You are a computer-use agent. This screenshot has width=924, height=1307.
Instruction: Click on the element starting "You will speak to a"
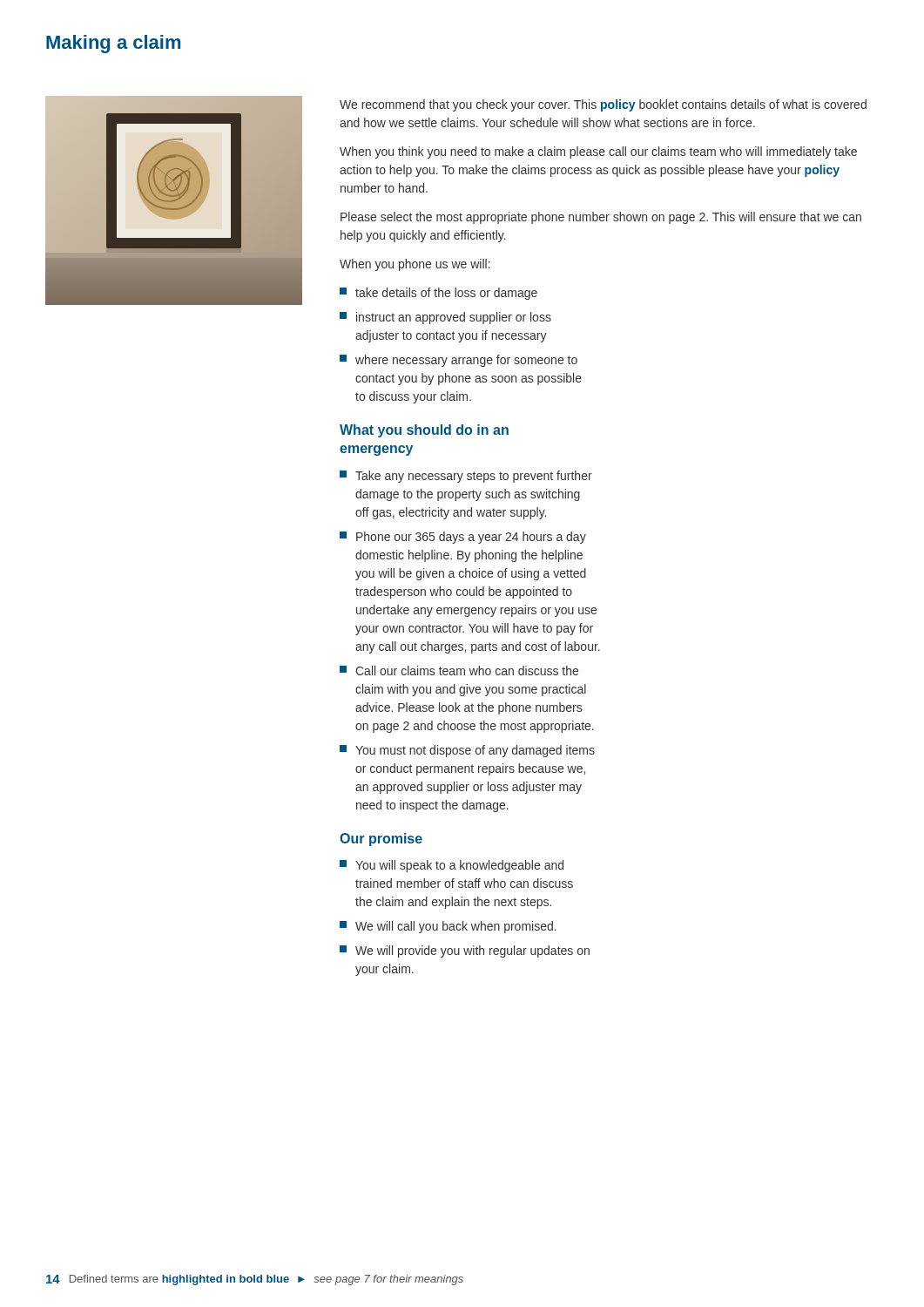click(457, 884)
